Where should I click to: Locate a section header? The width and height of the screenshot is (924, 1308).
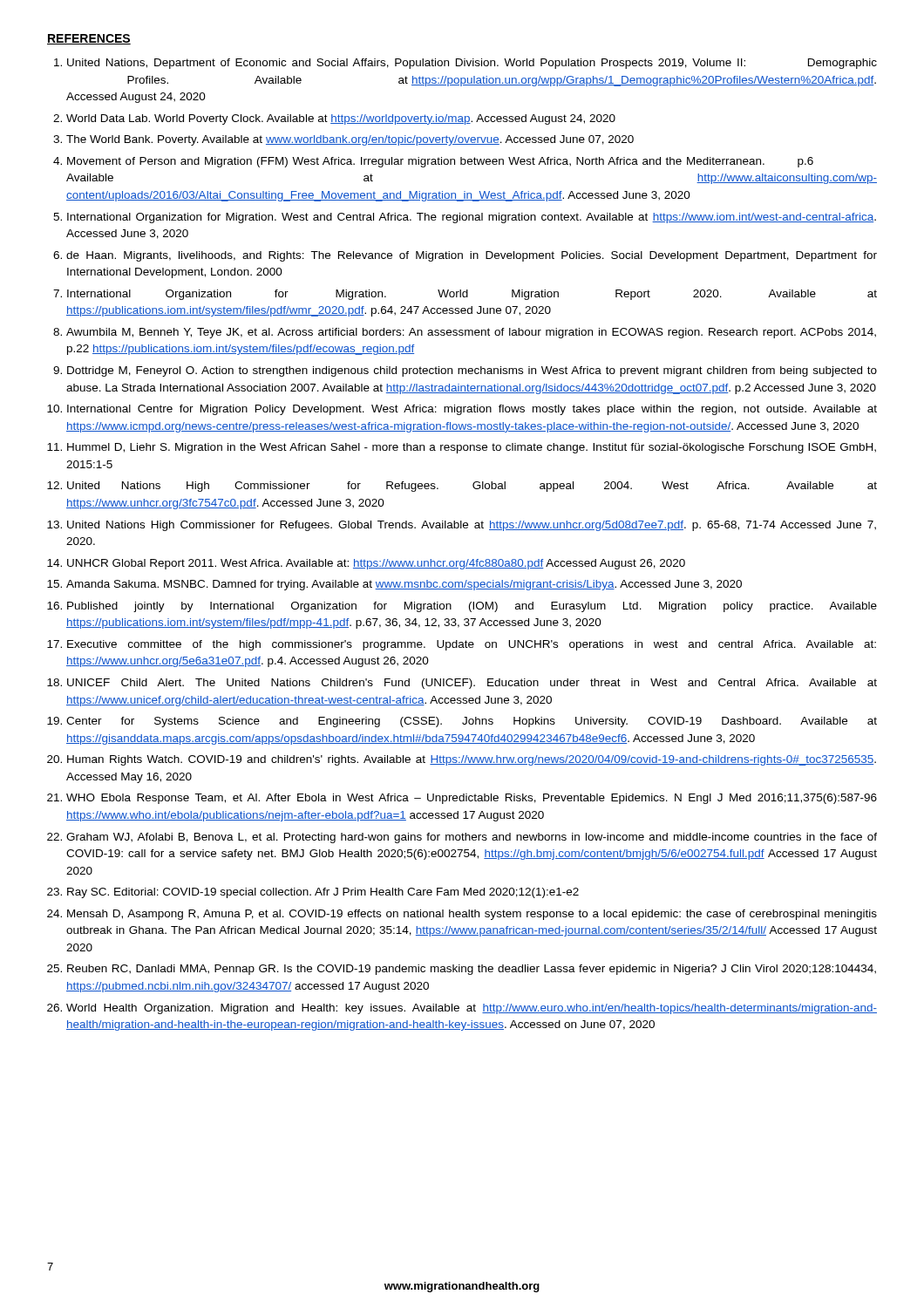click(x=89, y=38)
